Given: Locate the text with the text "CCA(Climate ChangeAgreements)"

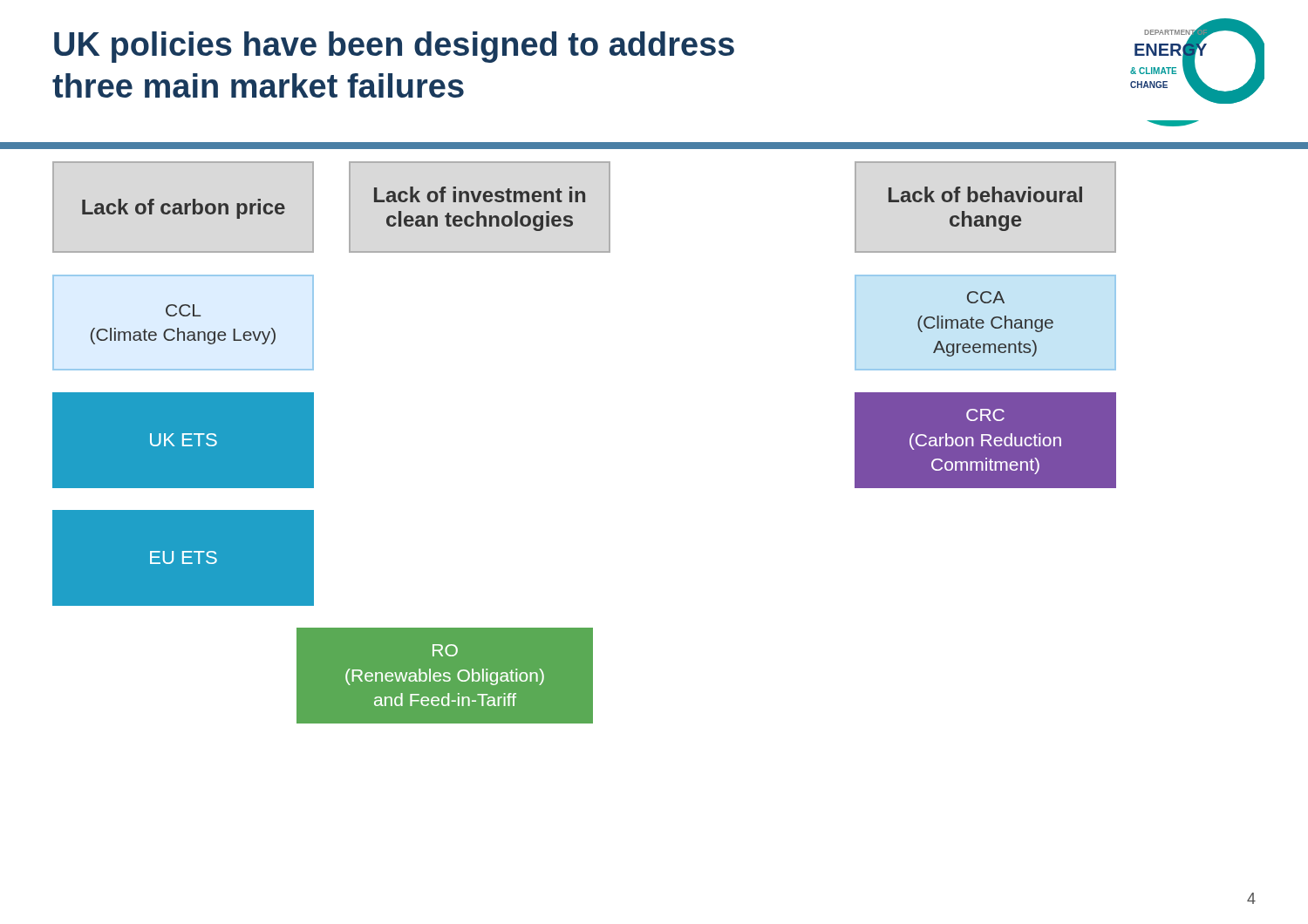Looking at the screenshot, I should click(x=985, y=322).
